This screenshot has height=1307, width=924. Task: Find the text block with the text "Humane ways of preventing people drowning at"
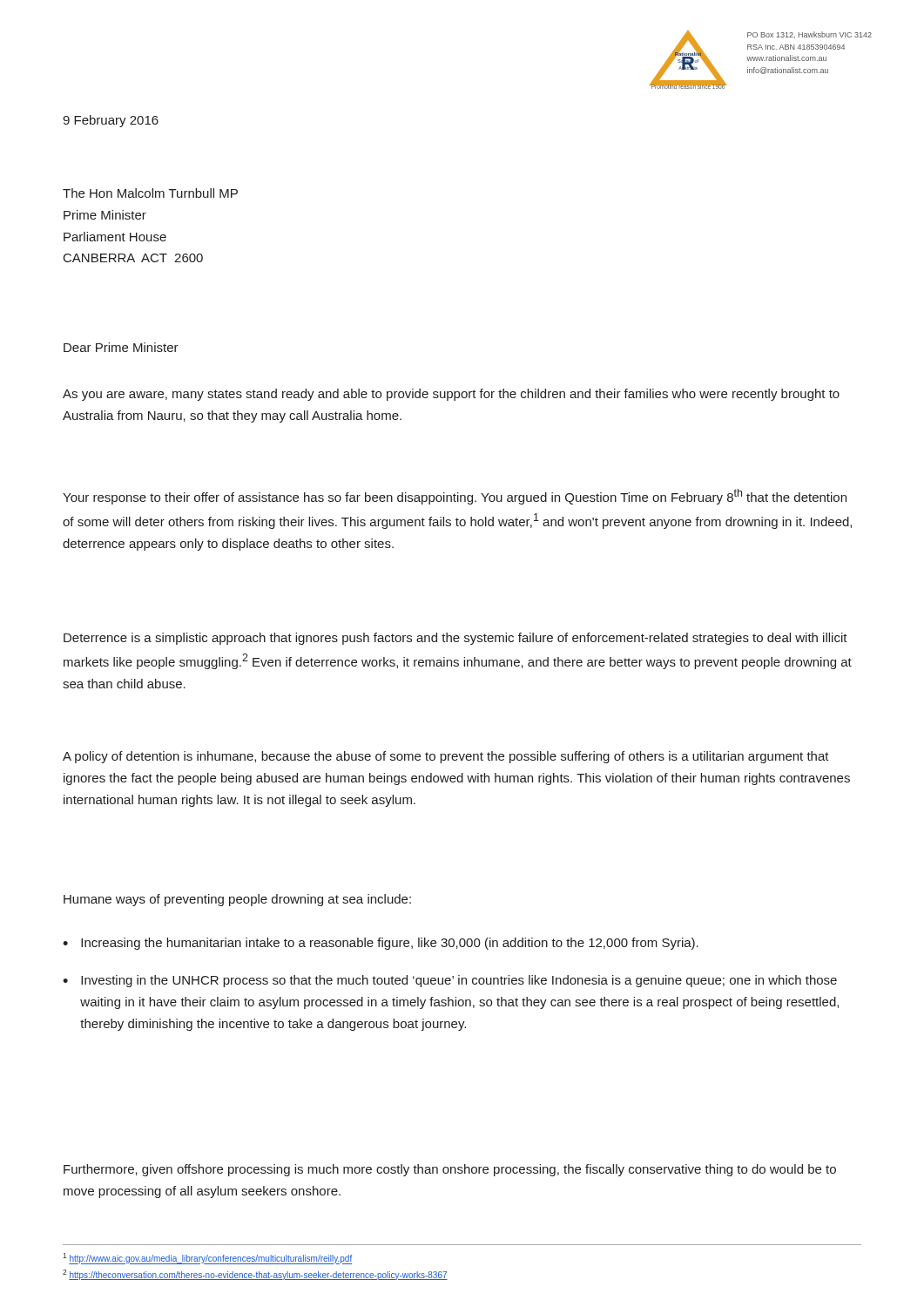coord(237,899)
